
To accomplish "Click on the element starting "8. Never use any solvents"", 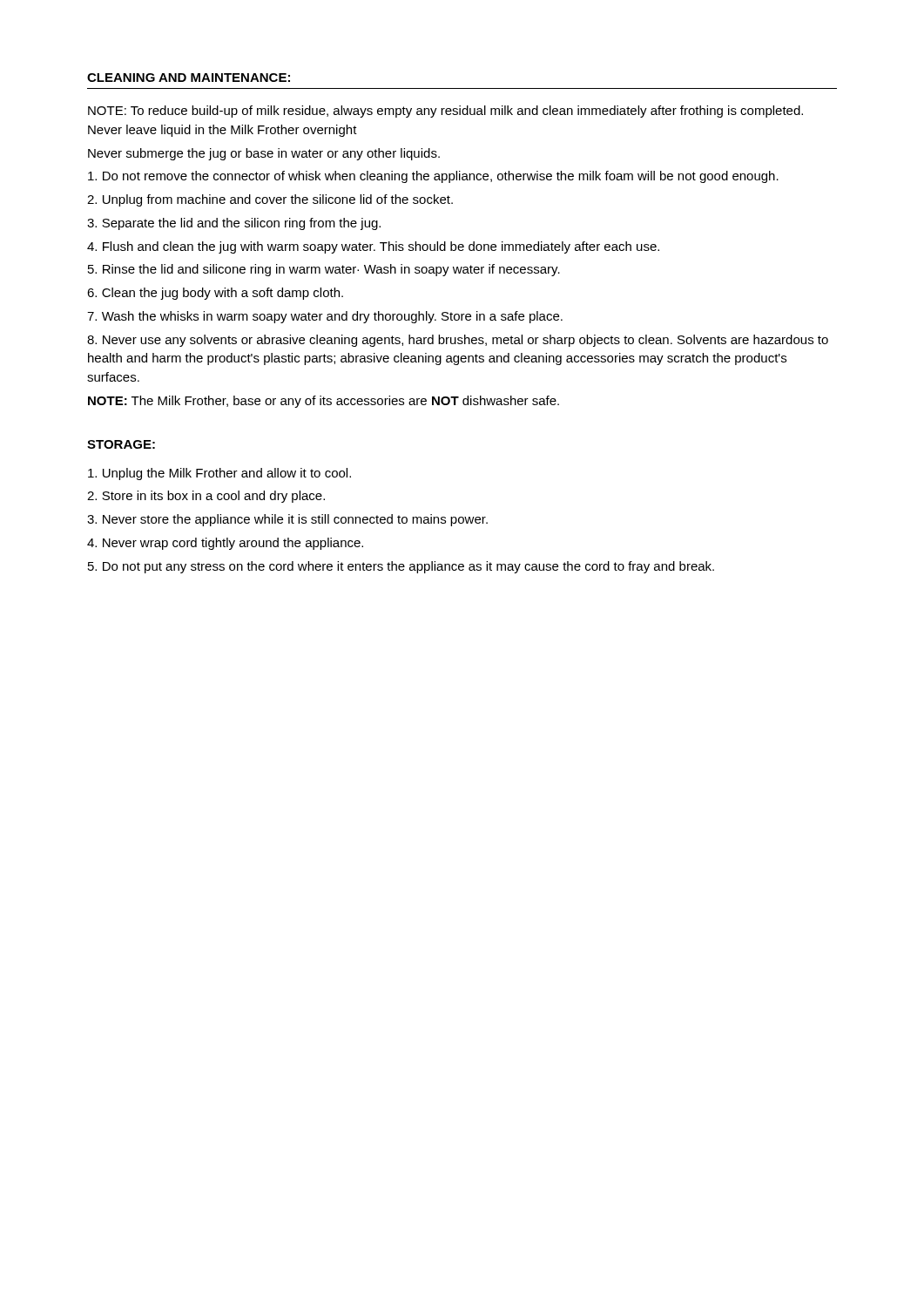I will [x=458, y=358].
